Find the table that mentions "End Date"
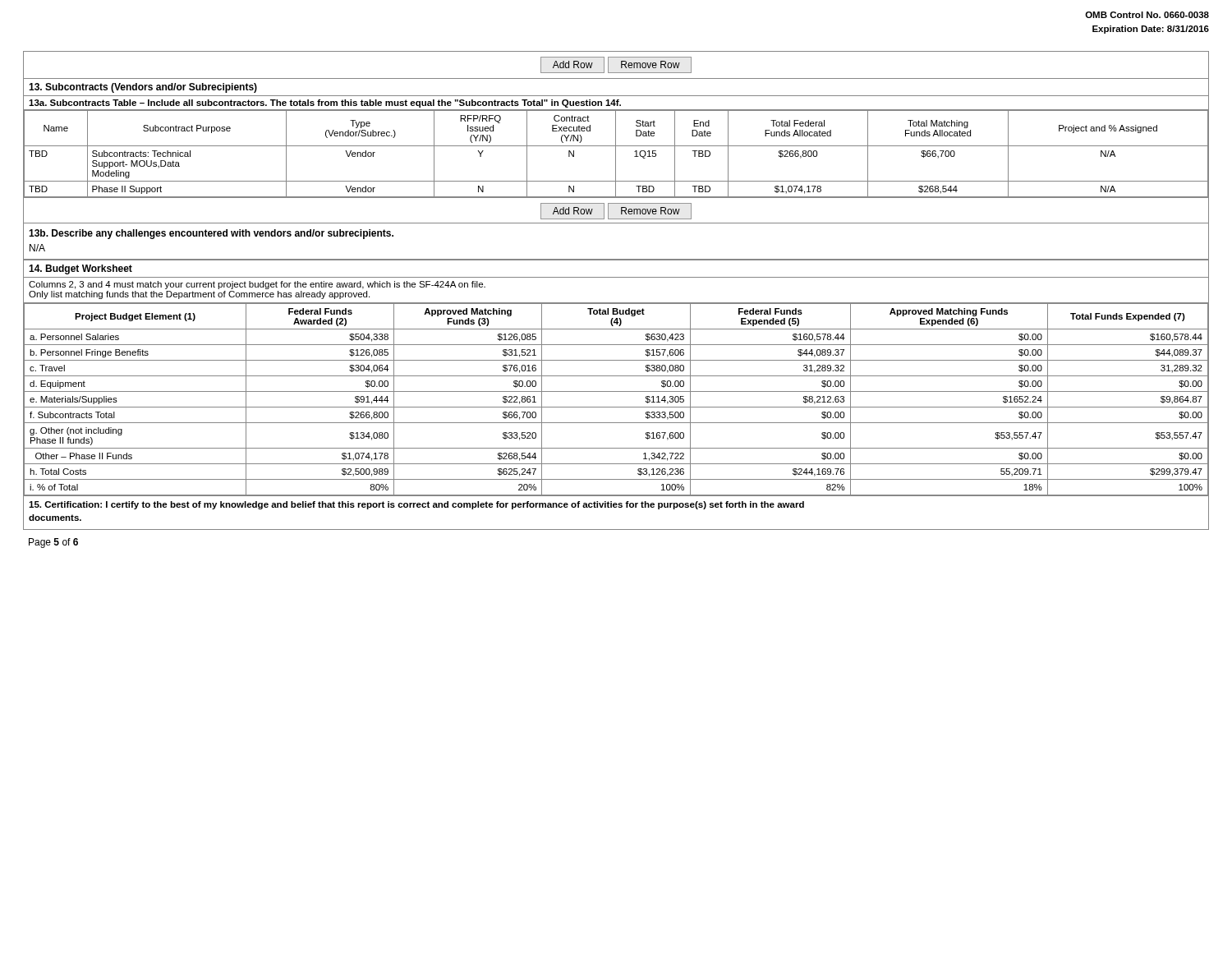 (616, 154)
